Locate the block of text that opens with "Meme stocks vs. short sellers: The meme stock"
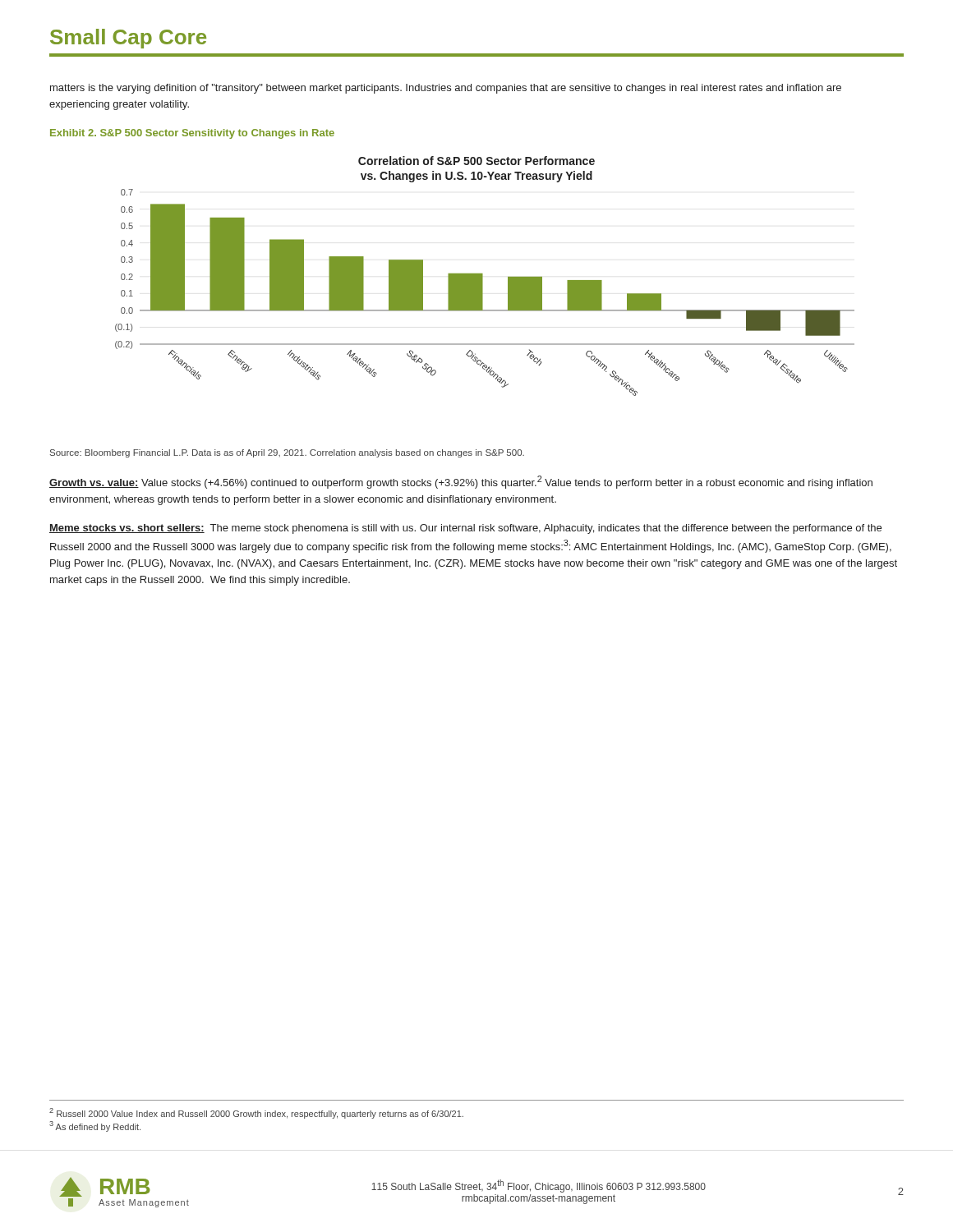This screenshot has width=953, height=1232. click(x=473, y=554)
